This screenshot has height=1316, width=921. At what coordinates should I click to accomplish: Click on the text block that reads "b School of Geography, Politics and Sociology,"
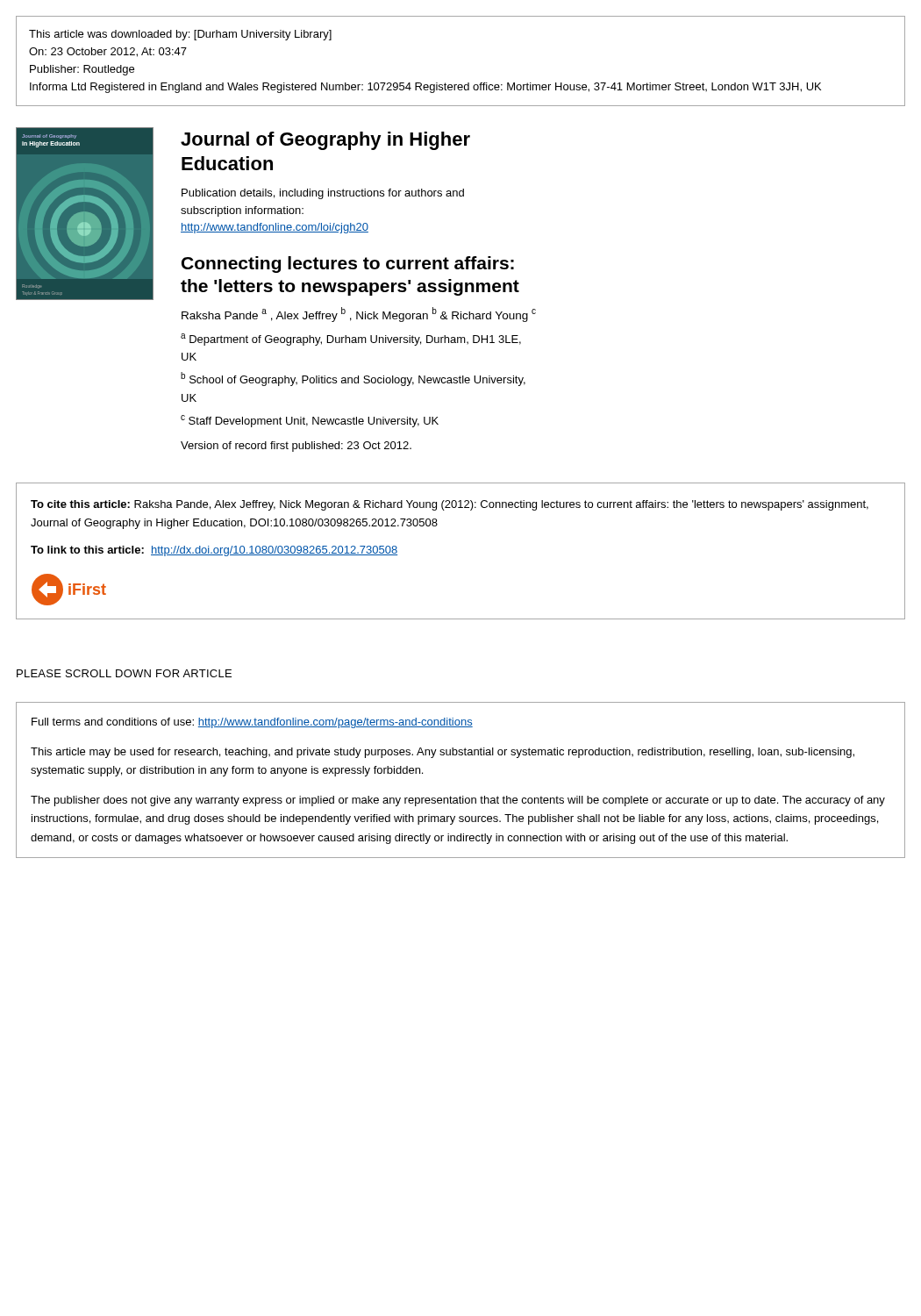353,388
